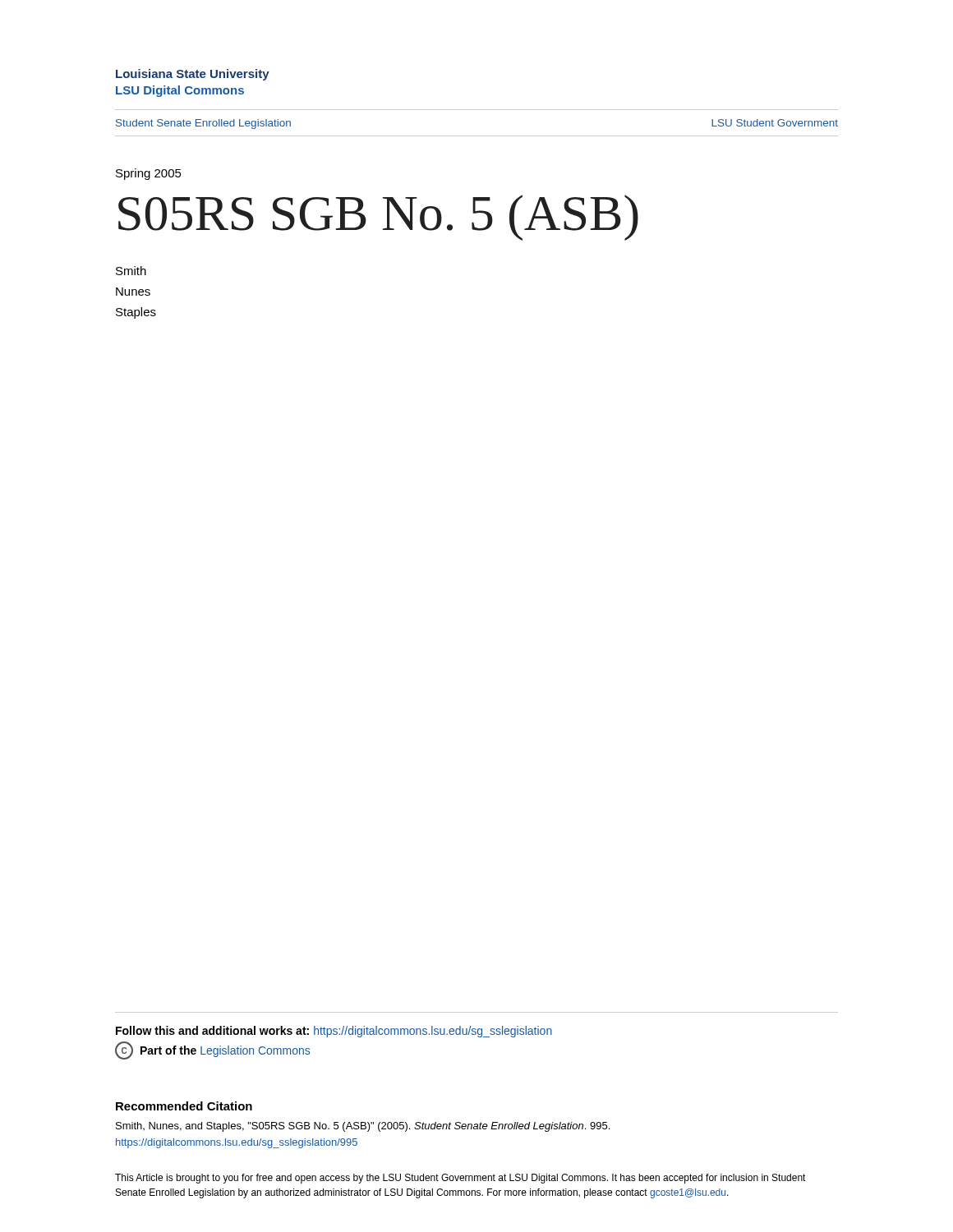Image resolution: width=953 pixels, height=1232 pixels.
Task: Click the title that begins "S05RS SGB No."
Action: [378, 212]
